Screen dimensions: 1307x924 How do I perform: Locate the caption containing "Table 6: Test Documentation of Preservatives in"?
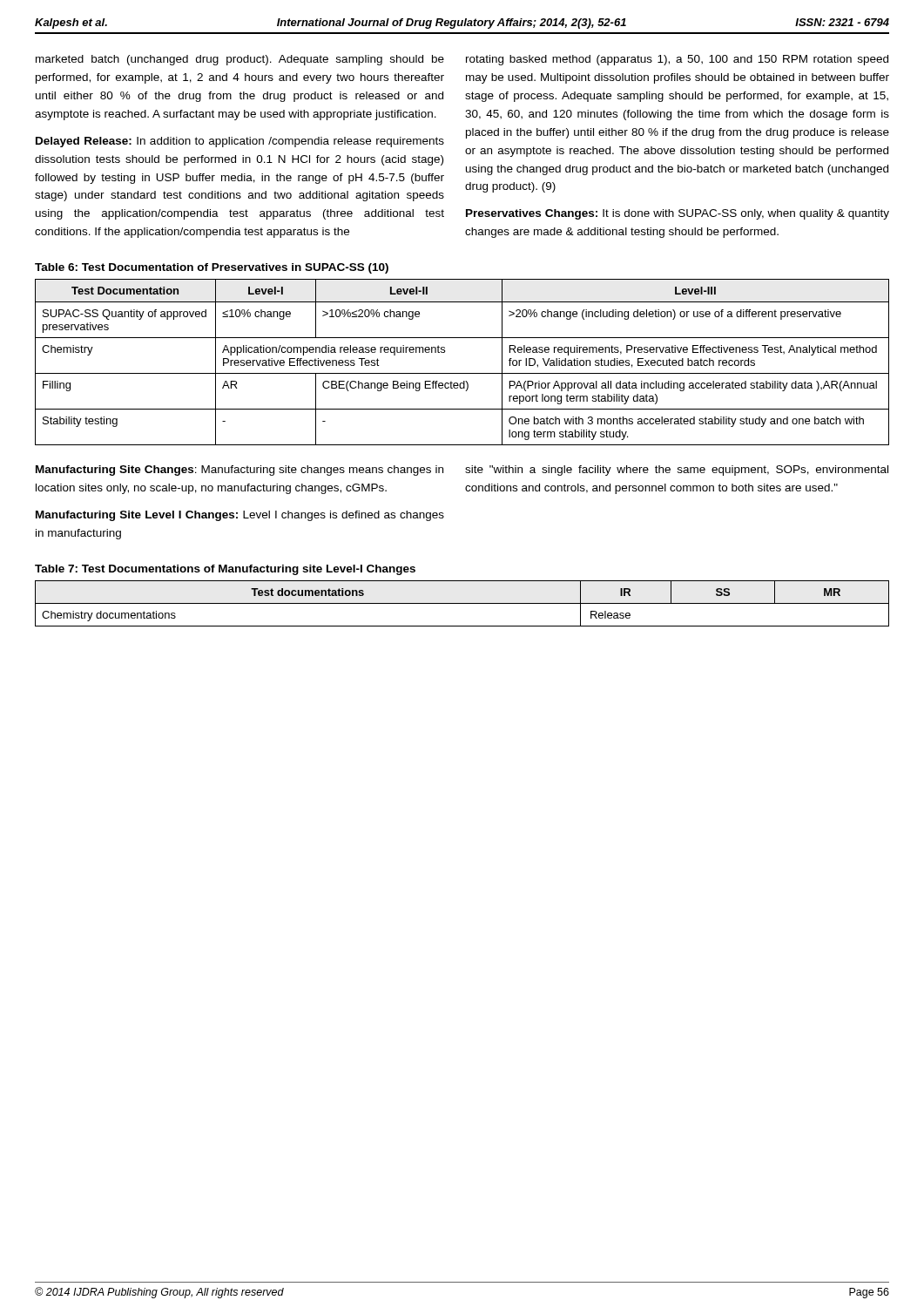tap(212, 267)
